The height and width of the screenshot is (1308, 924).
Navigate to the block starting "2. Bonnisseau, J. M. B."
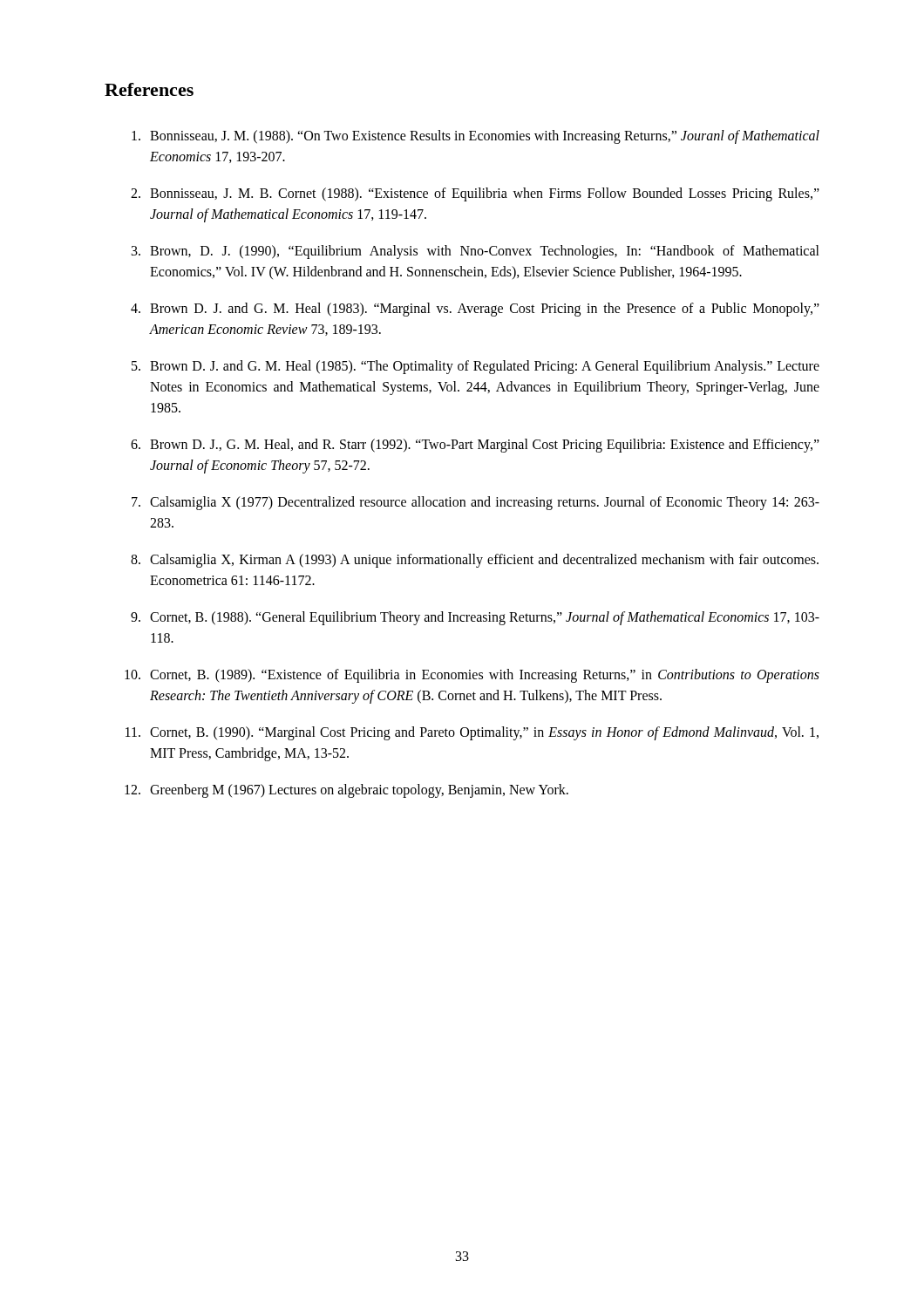(462, 204)
